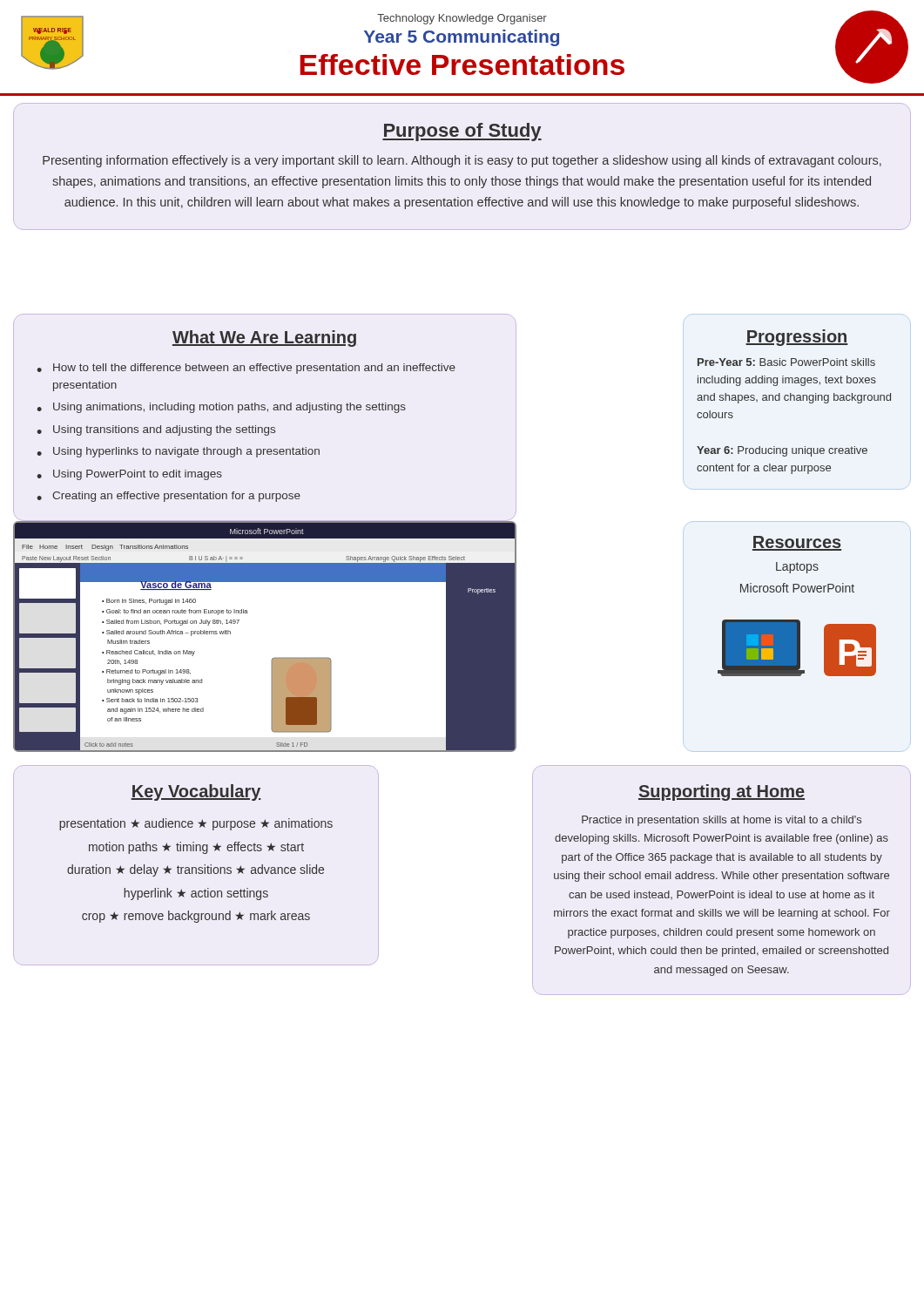This screenshot has height=1307, width=924.
Task: Point to the text block starting "•Creating an effective presentation for"
Action: point(168,497)
